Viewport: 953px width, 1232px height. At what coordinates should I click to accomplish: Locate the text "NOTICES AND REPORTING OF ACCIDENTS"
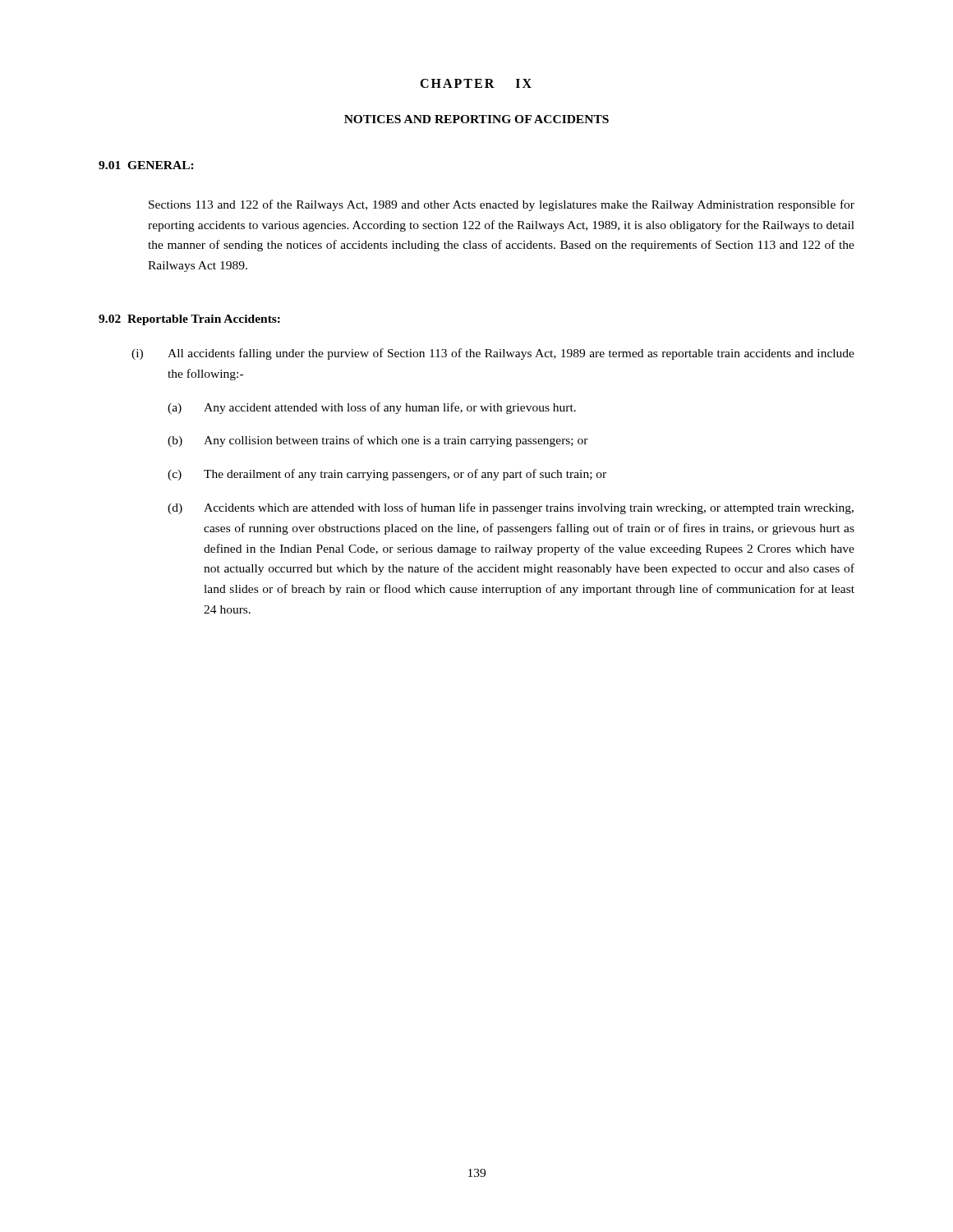click(476, 119)
